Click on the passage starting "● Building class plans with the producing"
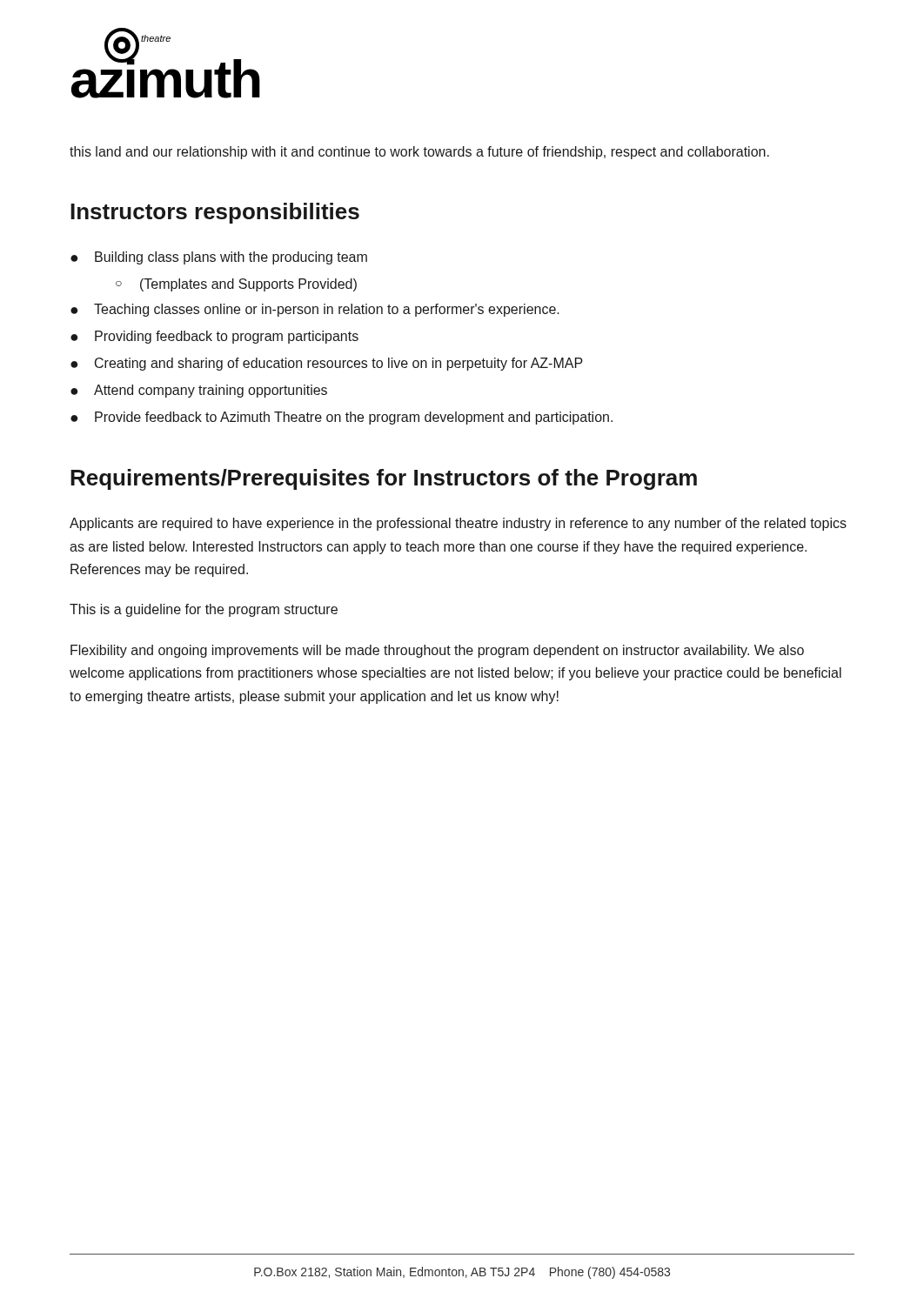Viewport: 924px width, 1305px height. pyautogui.click(x=219, y=258)
